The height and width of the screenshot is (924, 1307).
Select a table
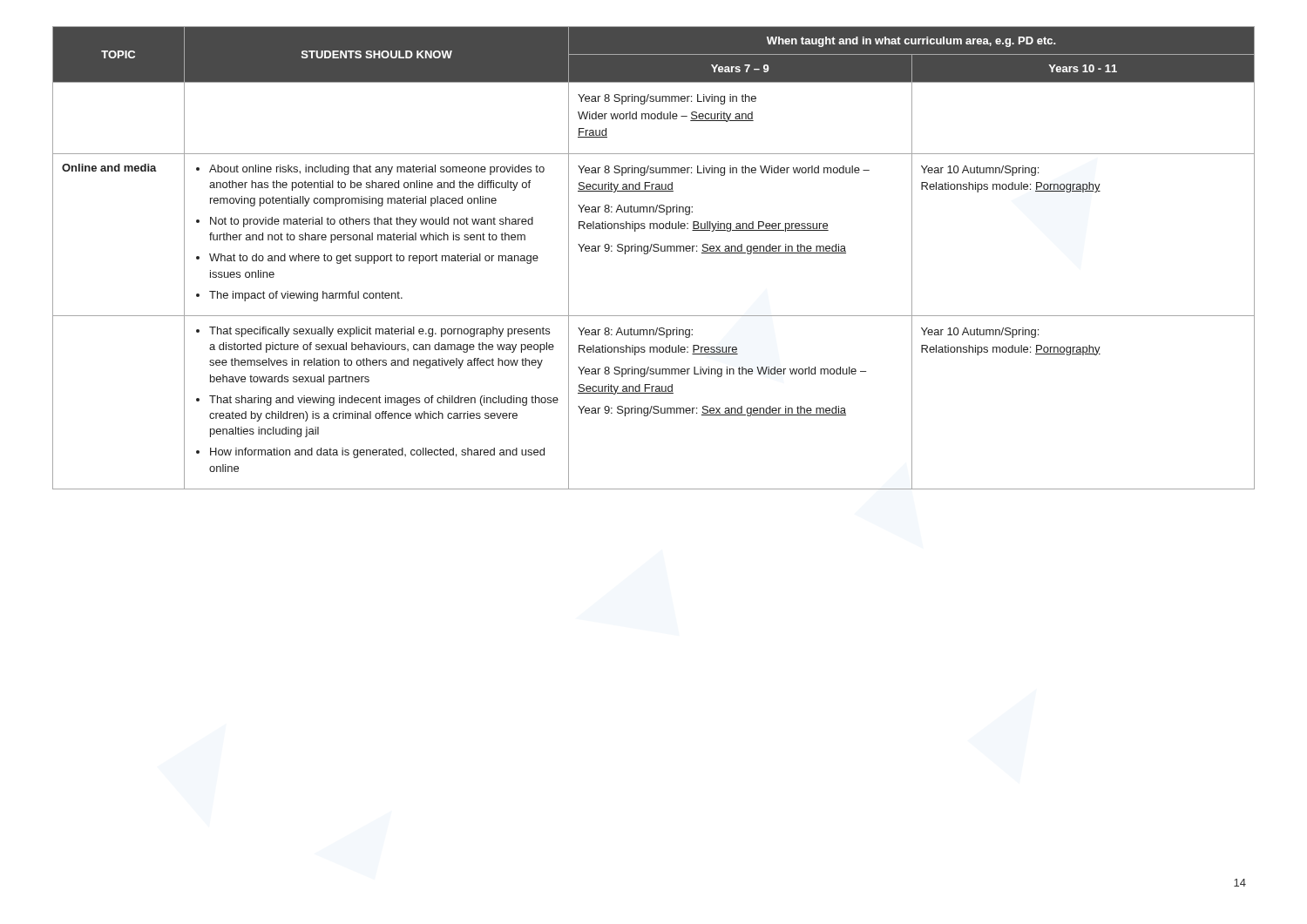(x=654, y=258)
